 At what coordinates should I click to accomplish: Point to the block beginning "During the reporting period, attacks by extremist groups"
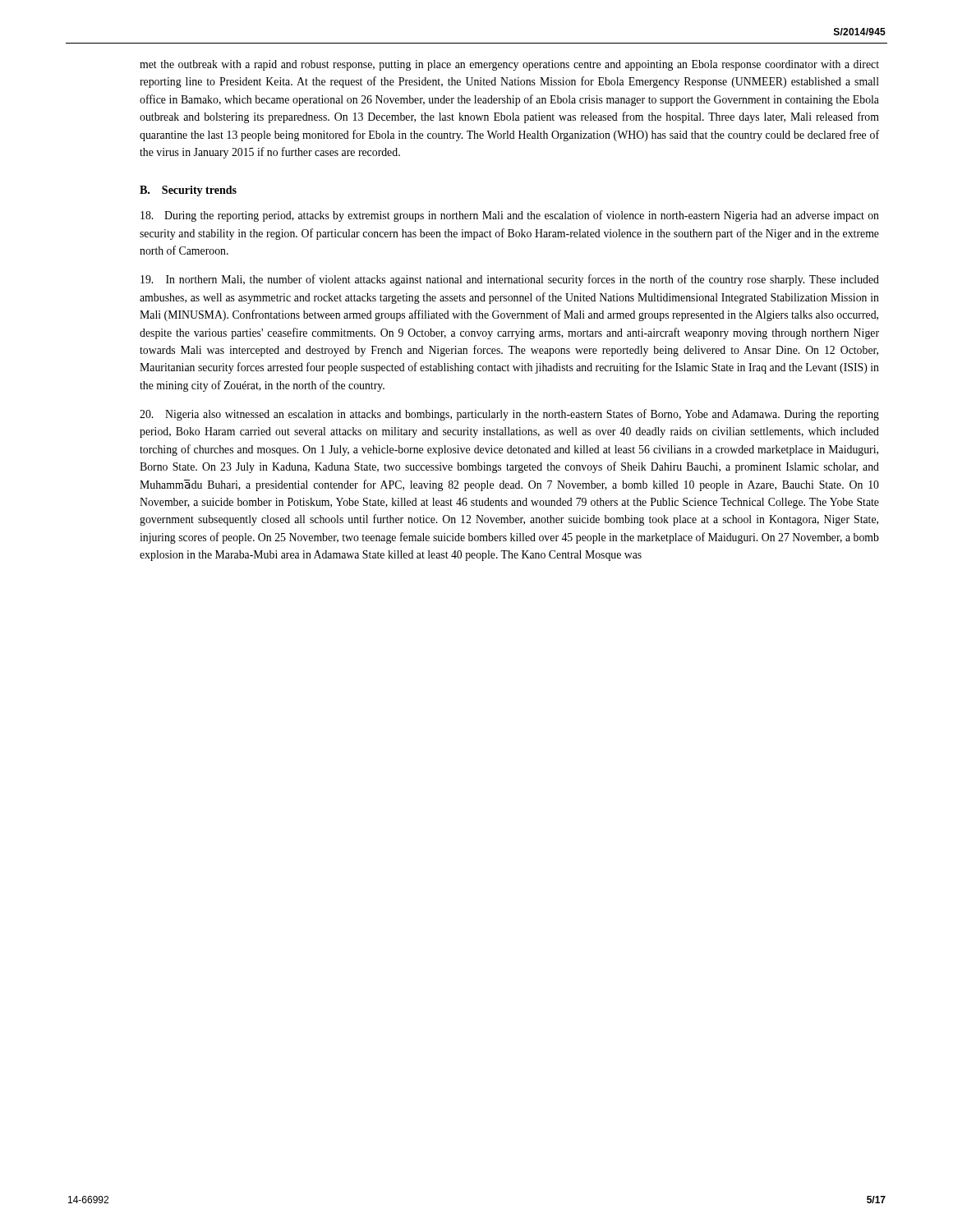pos(509,233)
